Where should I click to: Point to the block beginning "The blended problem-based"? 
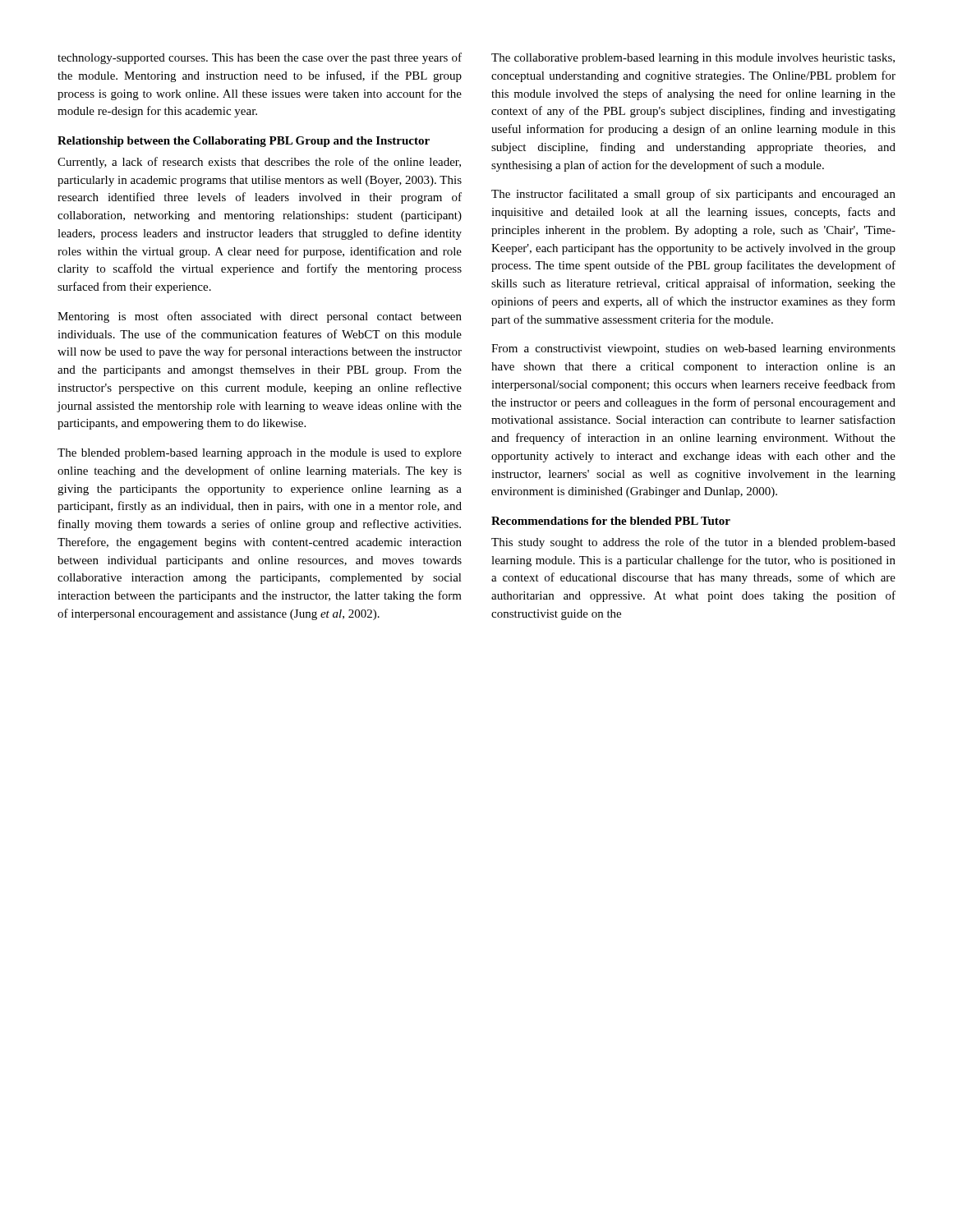pyautogui.click(x=260, y=534)
